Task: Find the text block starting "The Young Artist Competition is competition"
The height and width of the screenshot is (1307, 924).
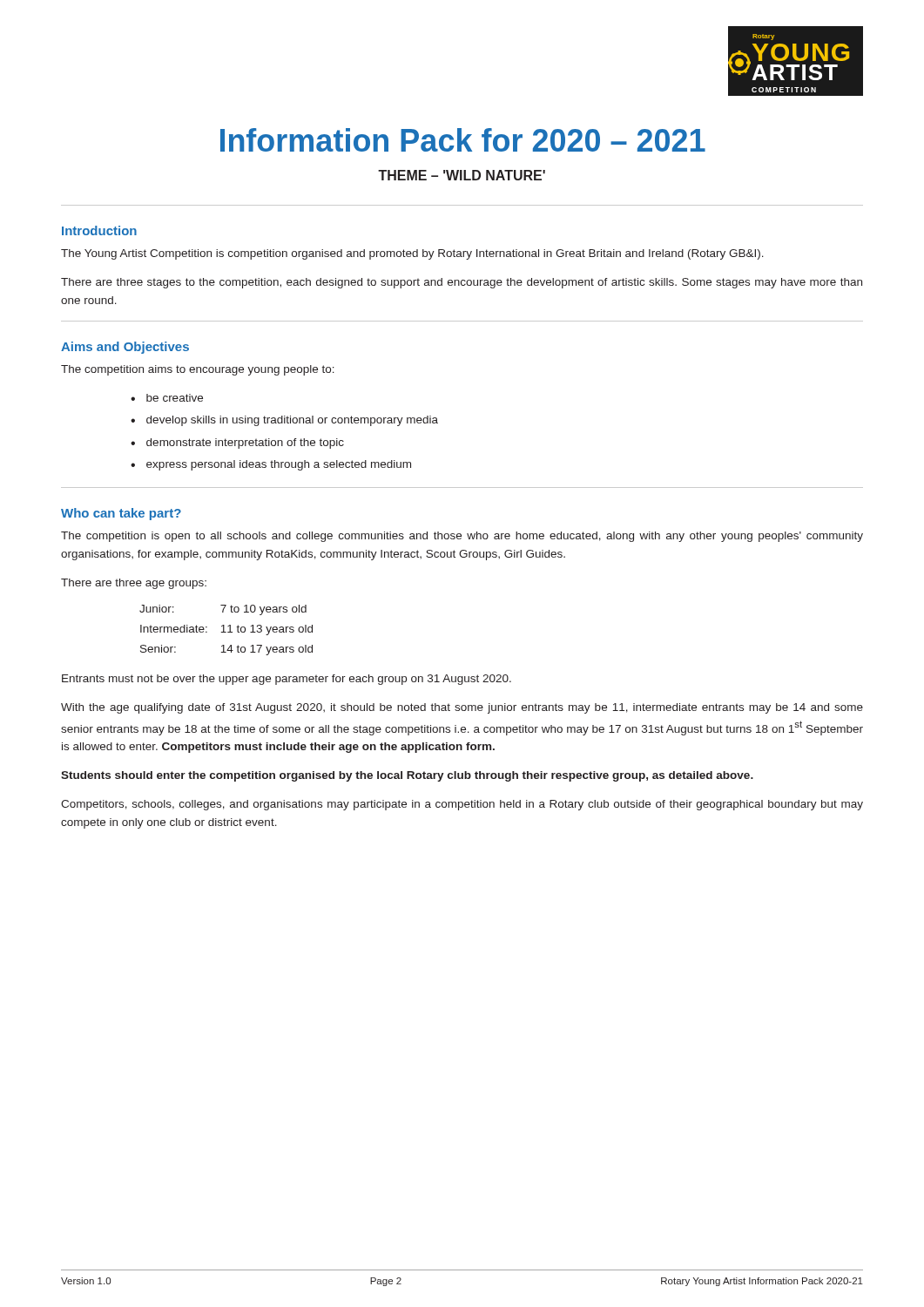Action: 413,253
